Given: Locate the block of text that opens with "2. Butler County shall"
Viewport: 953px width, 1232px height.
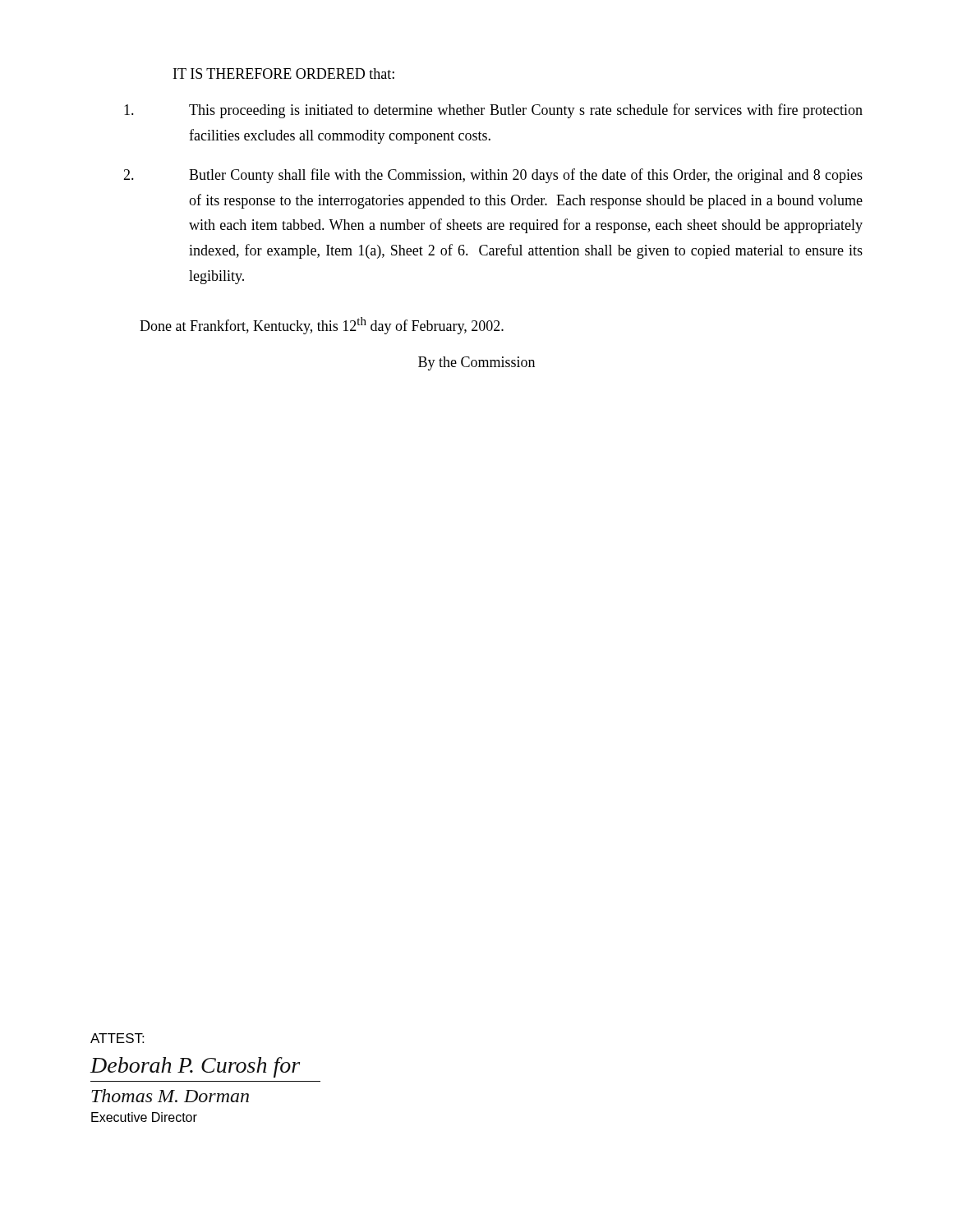Looking at the screenshot, I should pyautogui.click(x=476, y=226).
